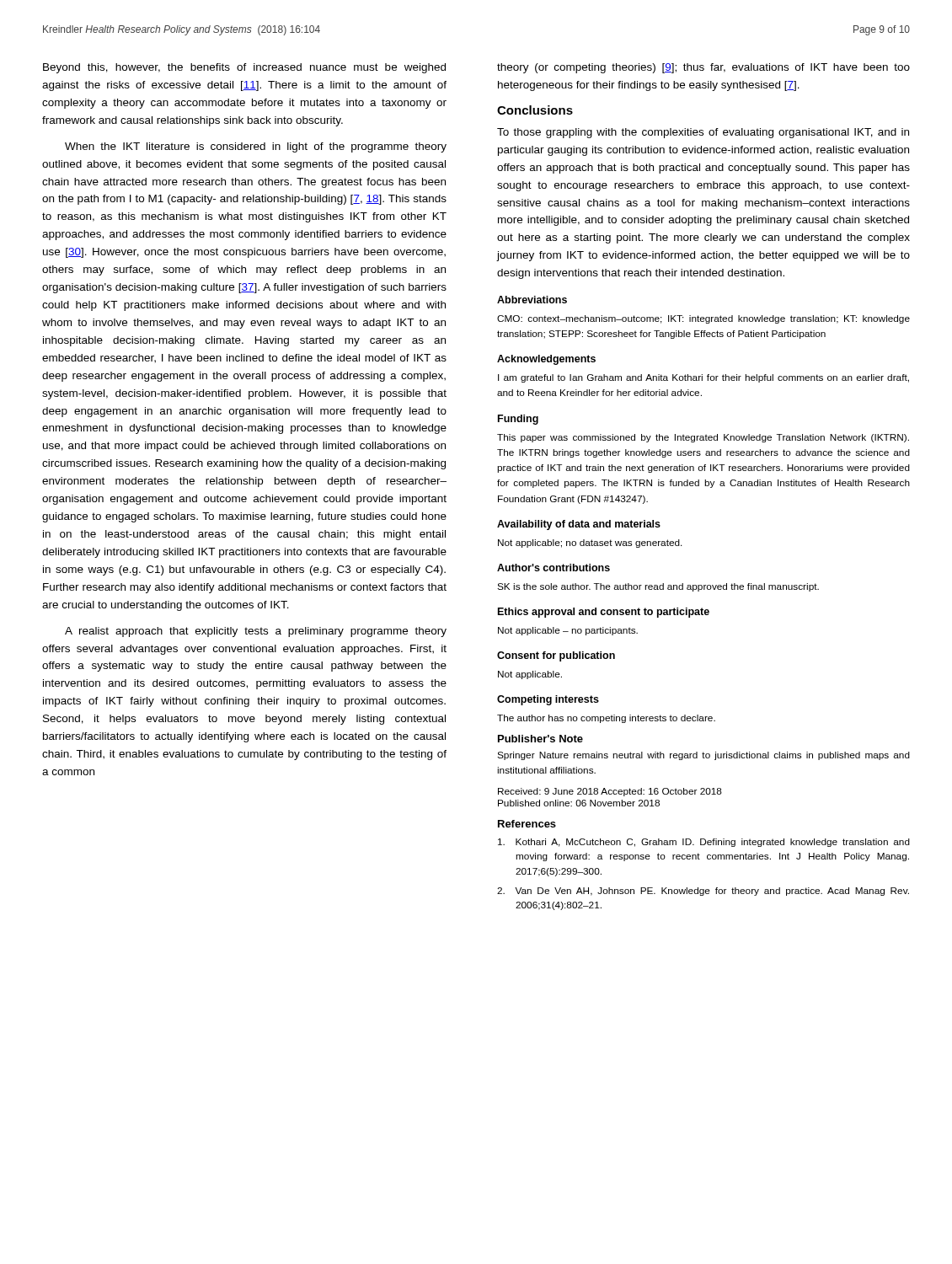Locate the block of text that opens with "To those grappling with the complexities of"
Screen dimensions: 1264x952
point(703,203)
